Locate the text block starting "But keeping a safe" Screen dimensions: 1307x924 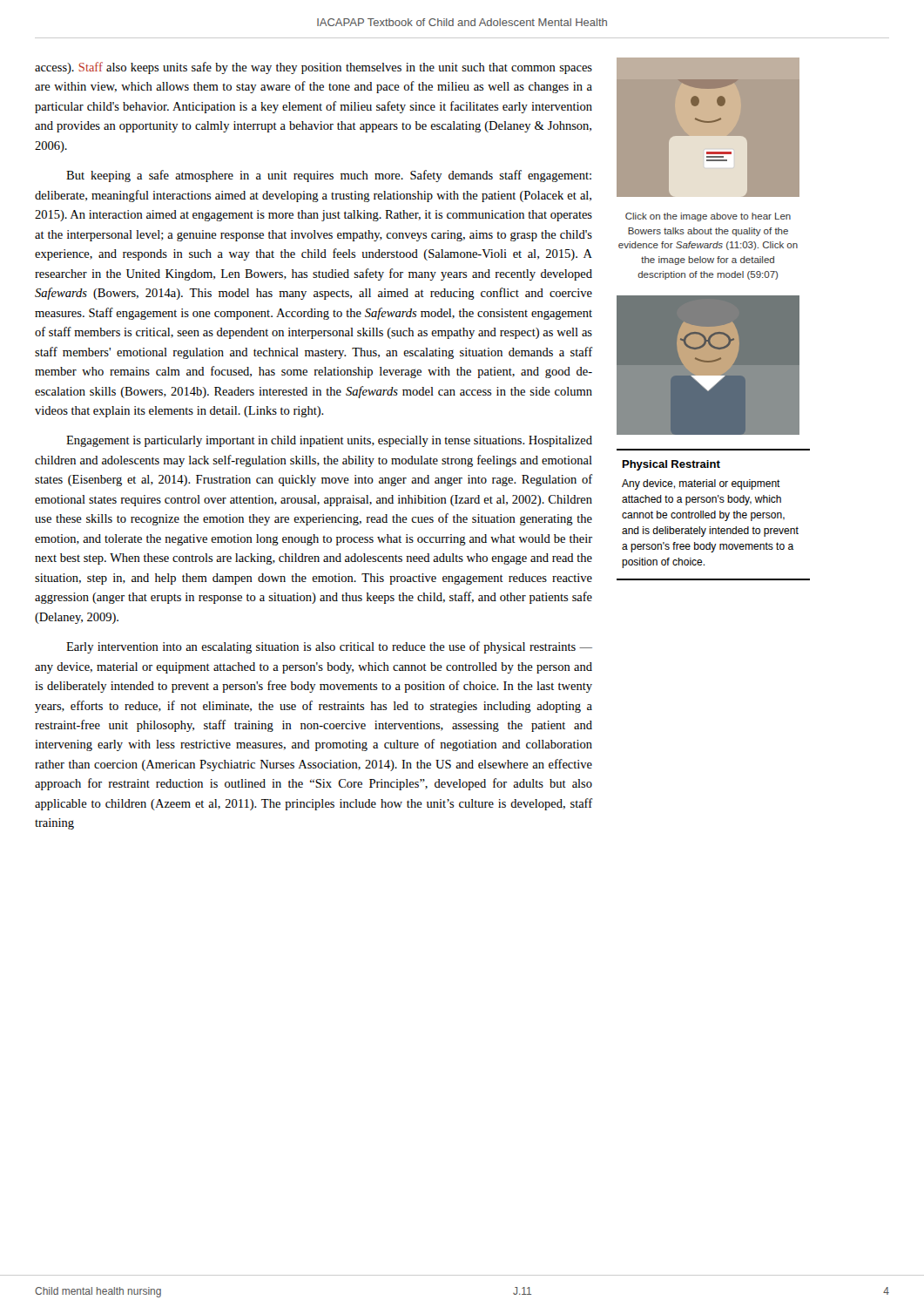pyautogui.click(x=314, y=293)
